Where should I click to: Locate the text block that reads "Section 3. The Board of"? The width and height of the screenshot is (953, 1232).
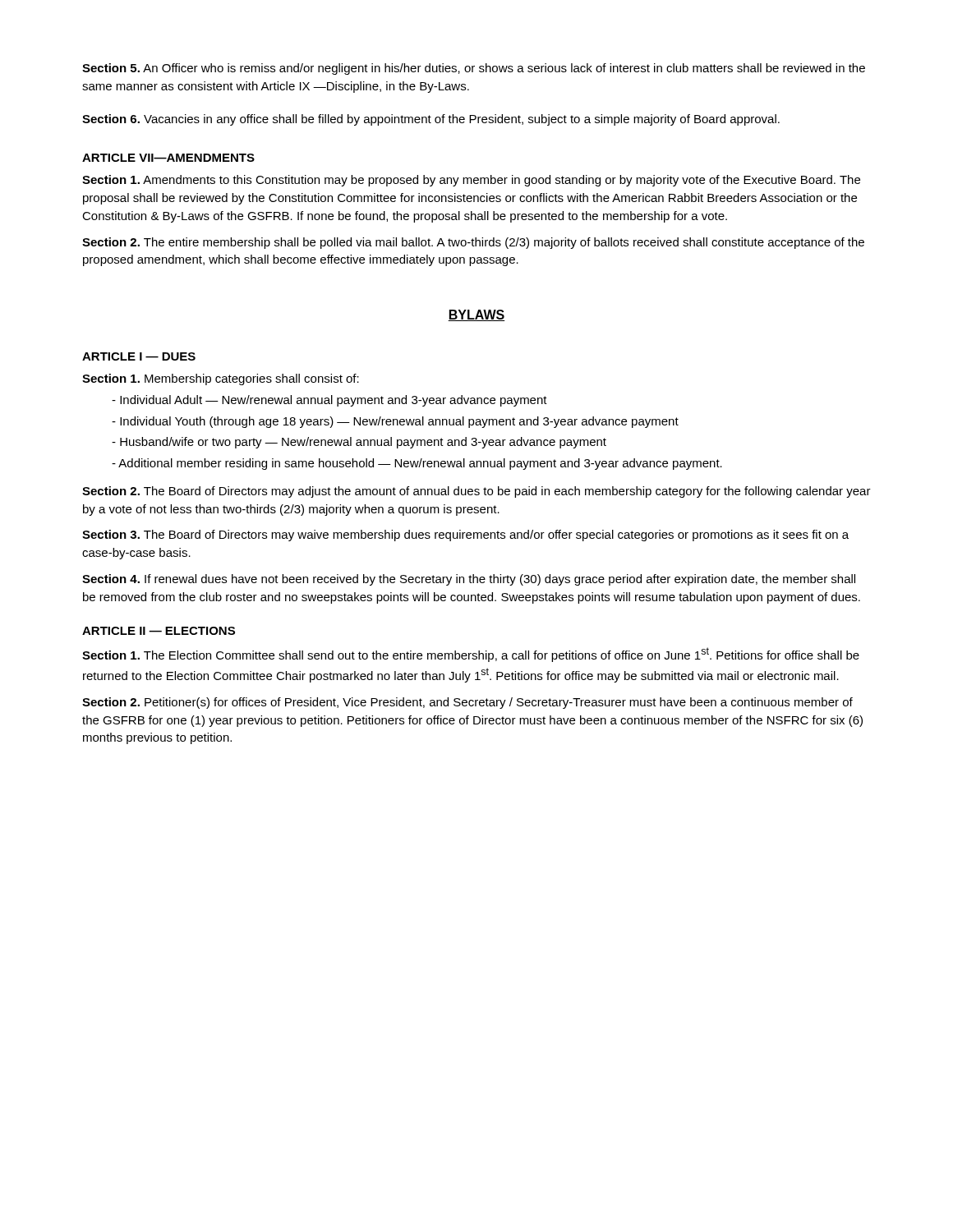[465, 543]
